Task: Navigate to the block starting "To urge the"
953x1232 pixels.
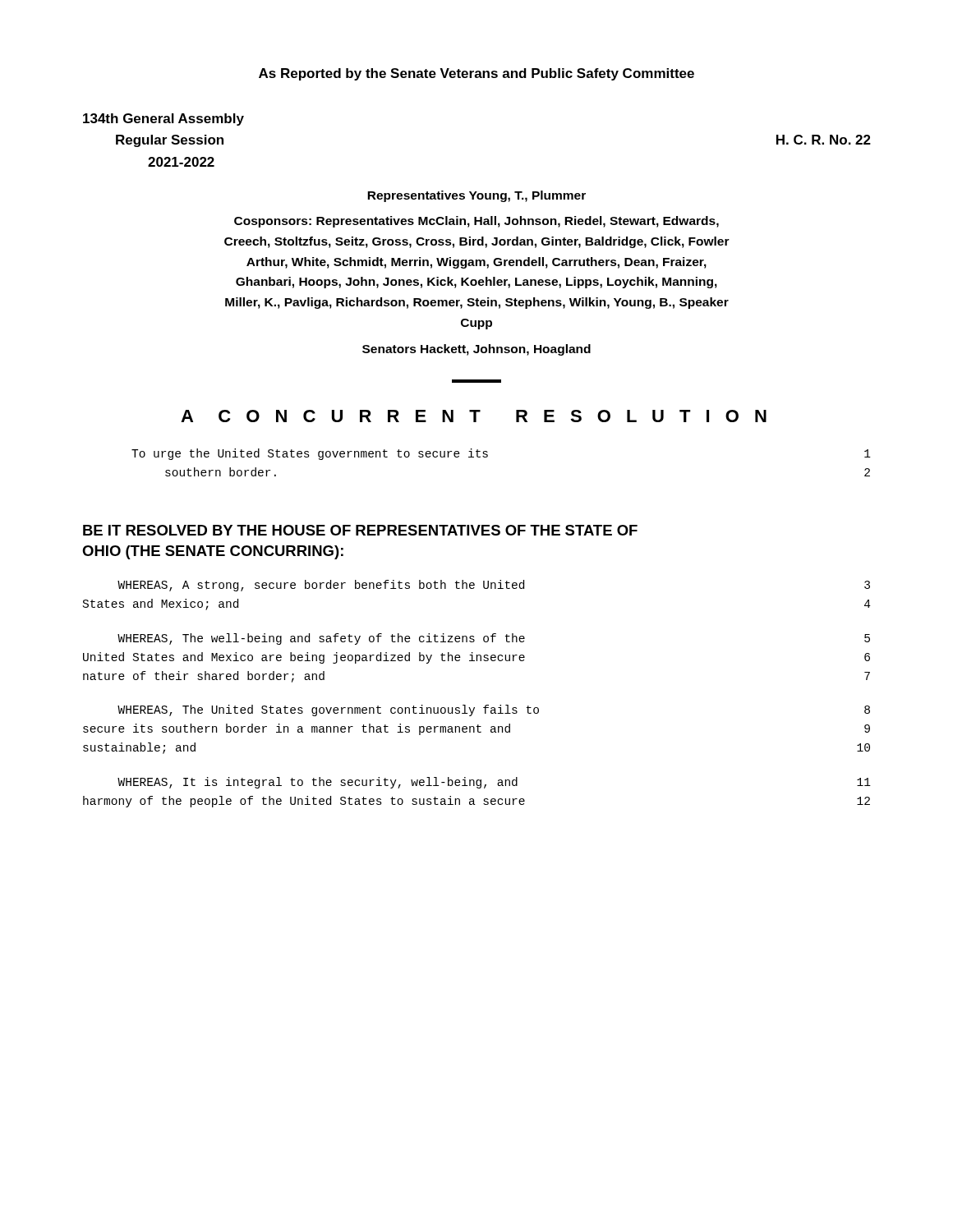Action: (x=307, y=454)
